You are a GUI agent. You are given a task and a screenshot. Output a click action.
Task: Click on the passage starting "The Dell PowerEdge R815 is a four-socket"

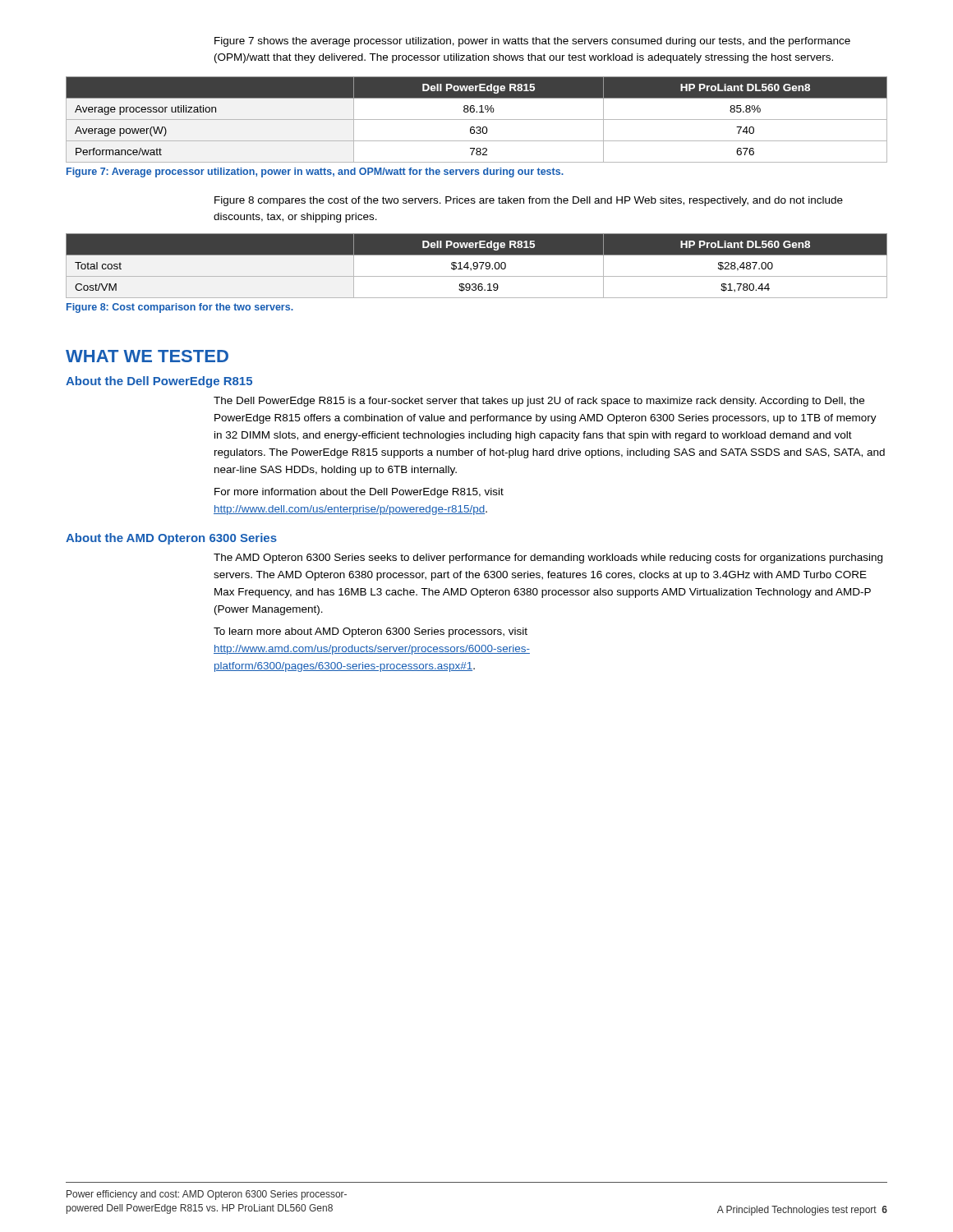point(549,435)
